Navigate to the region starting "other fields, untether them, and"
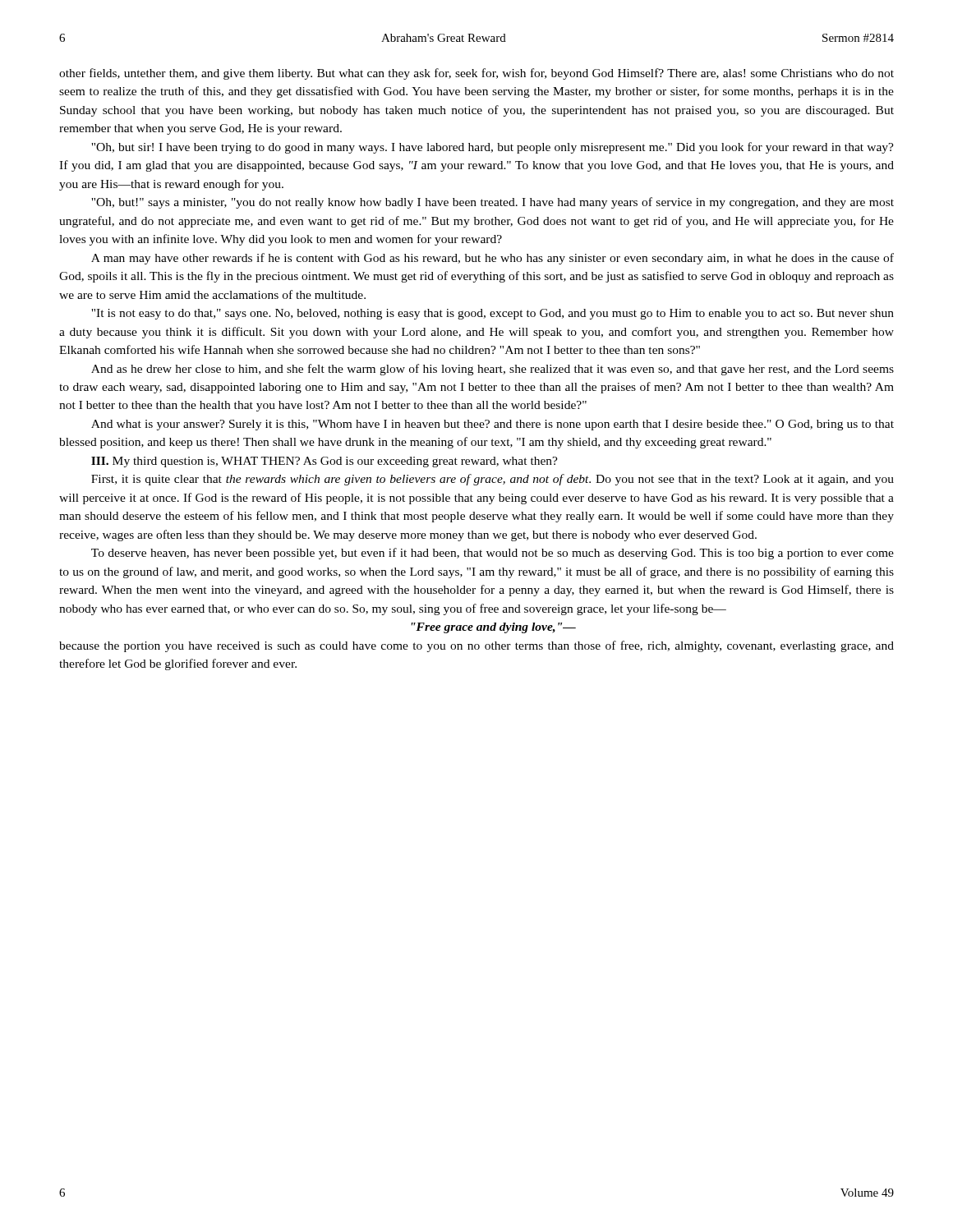This screenshot has height=1232, width=953. (x=476, y=369)
